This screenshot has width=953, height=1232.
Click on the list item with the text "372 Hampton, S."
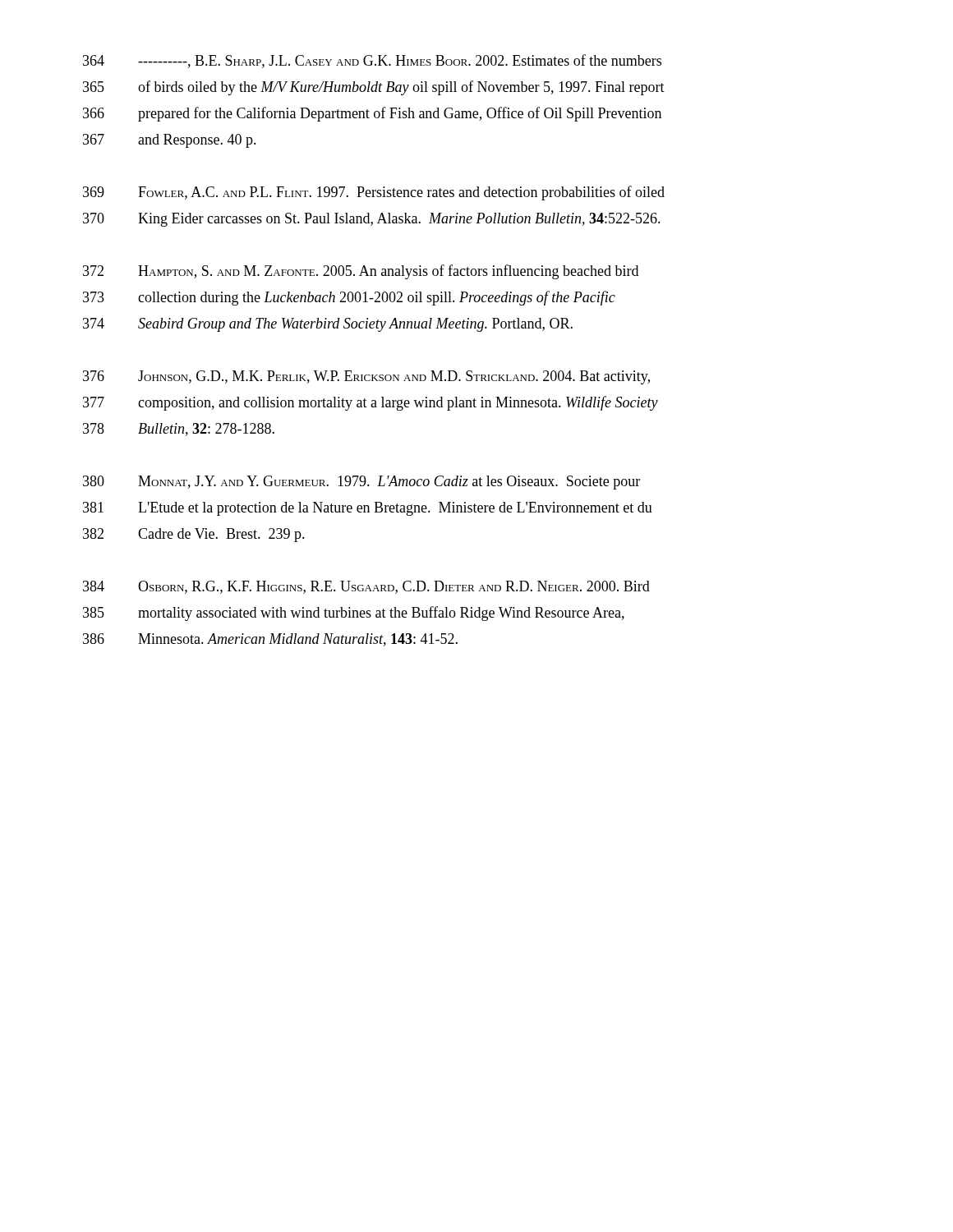(x=485, y=272)
